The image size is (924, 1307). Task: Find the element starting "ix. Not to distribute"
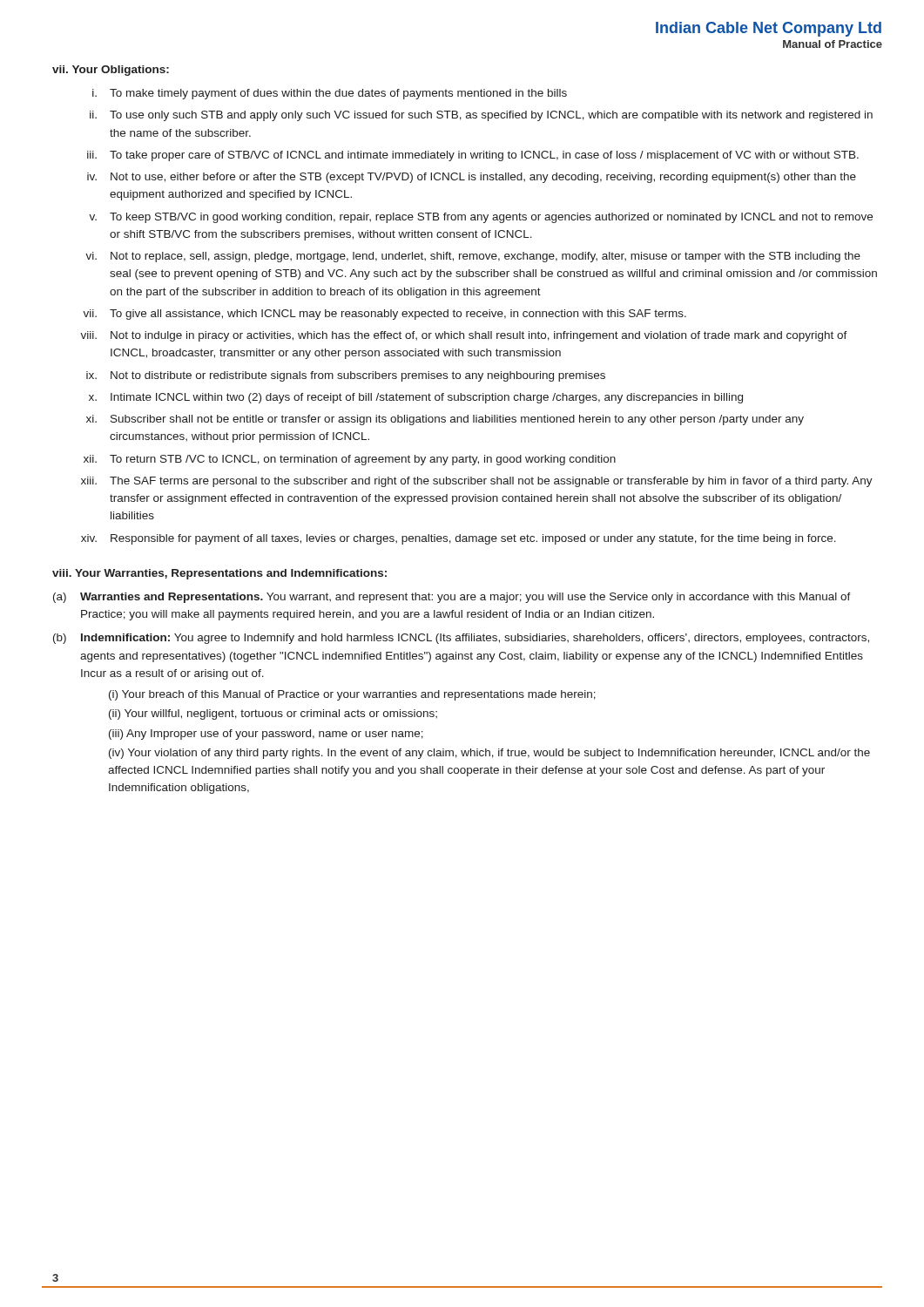[467, 375]
